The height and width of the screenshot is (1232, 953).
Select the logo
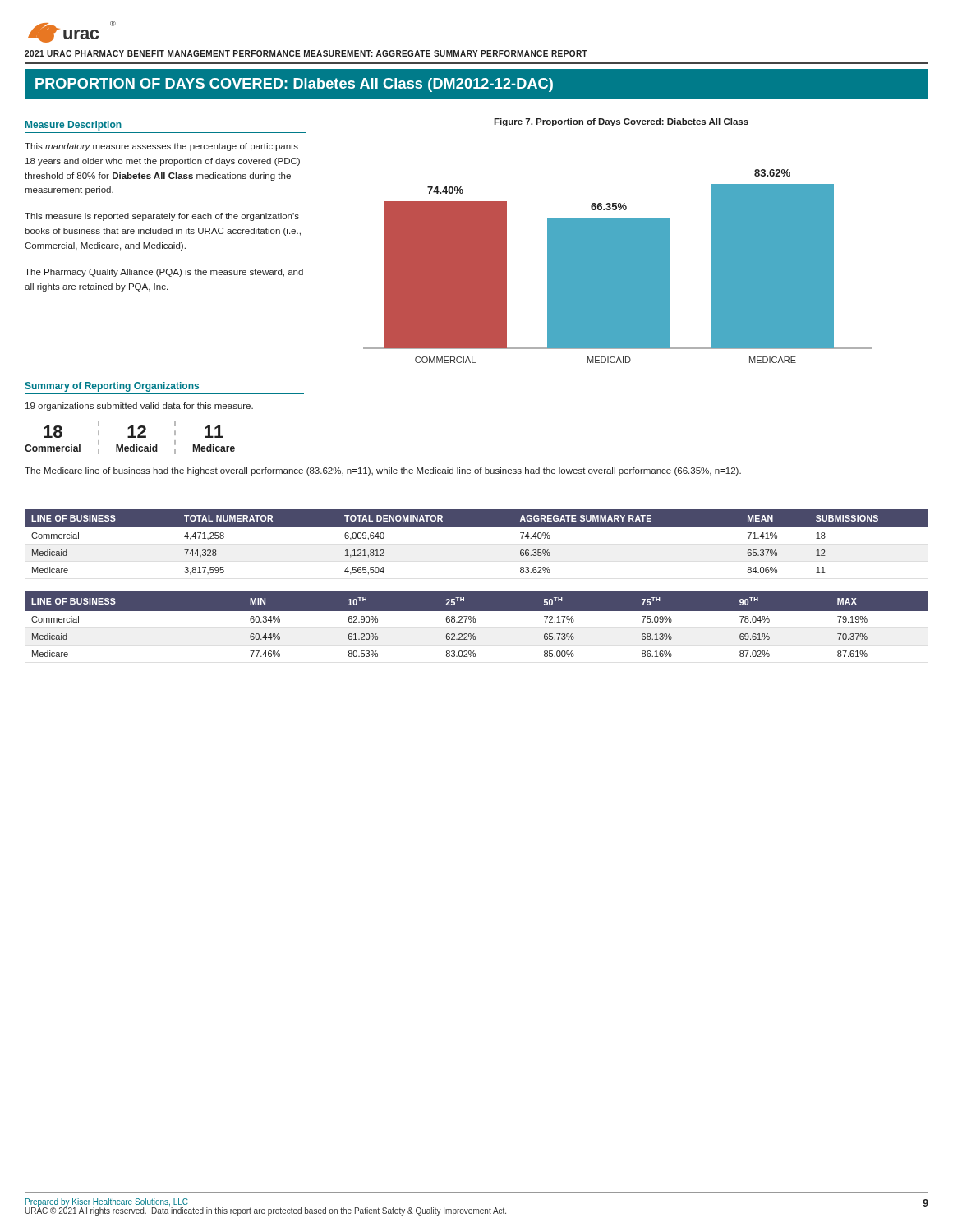point(74,30)
